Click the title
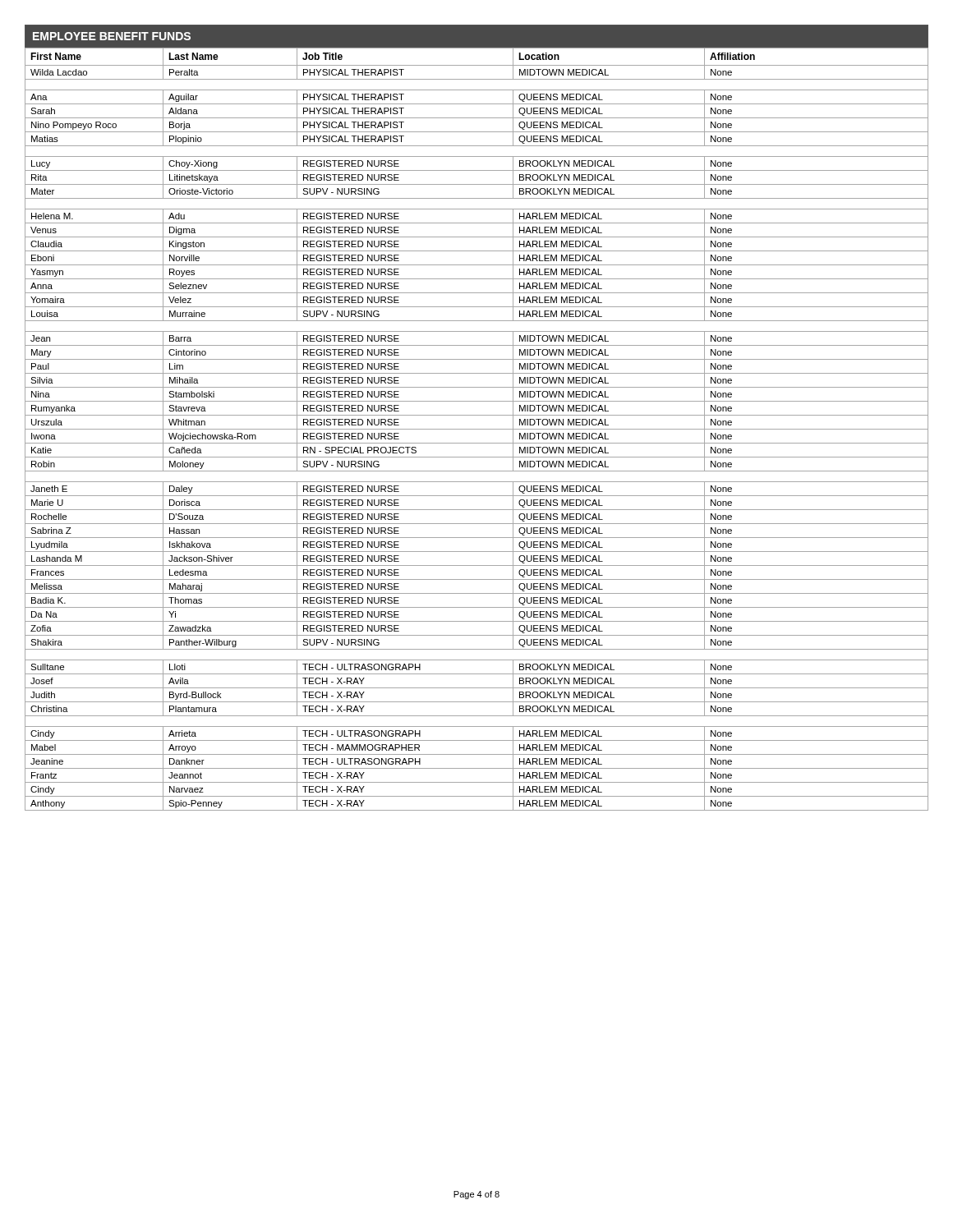 pos(112,36)
